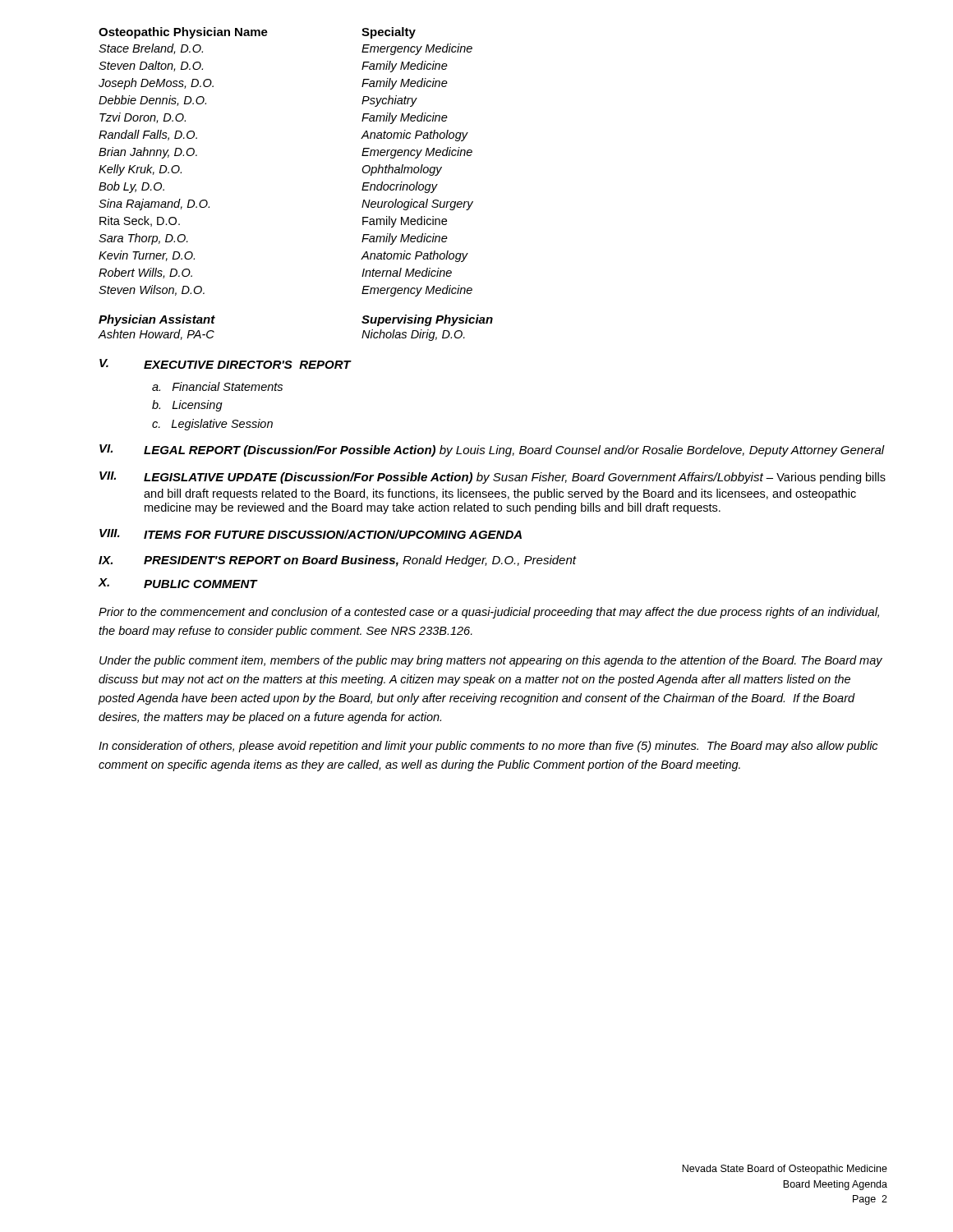Point to the element starting "VII. LEGISLATIVE UPDATE (Discussion/For Possible Action) by Susan"

click(493, 491)
